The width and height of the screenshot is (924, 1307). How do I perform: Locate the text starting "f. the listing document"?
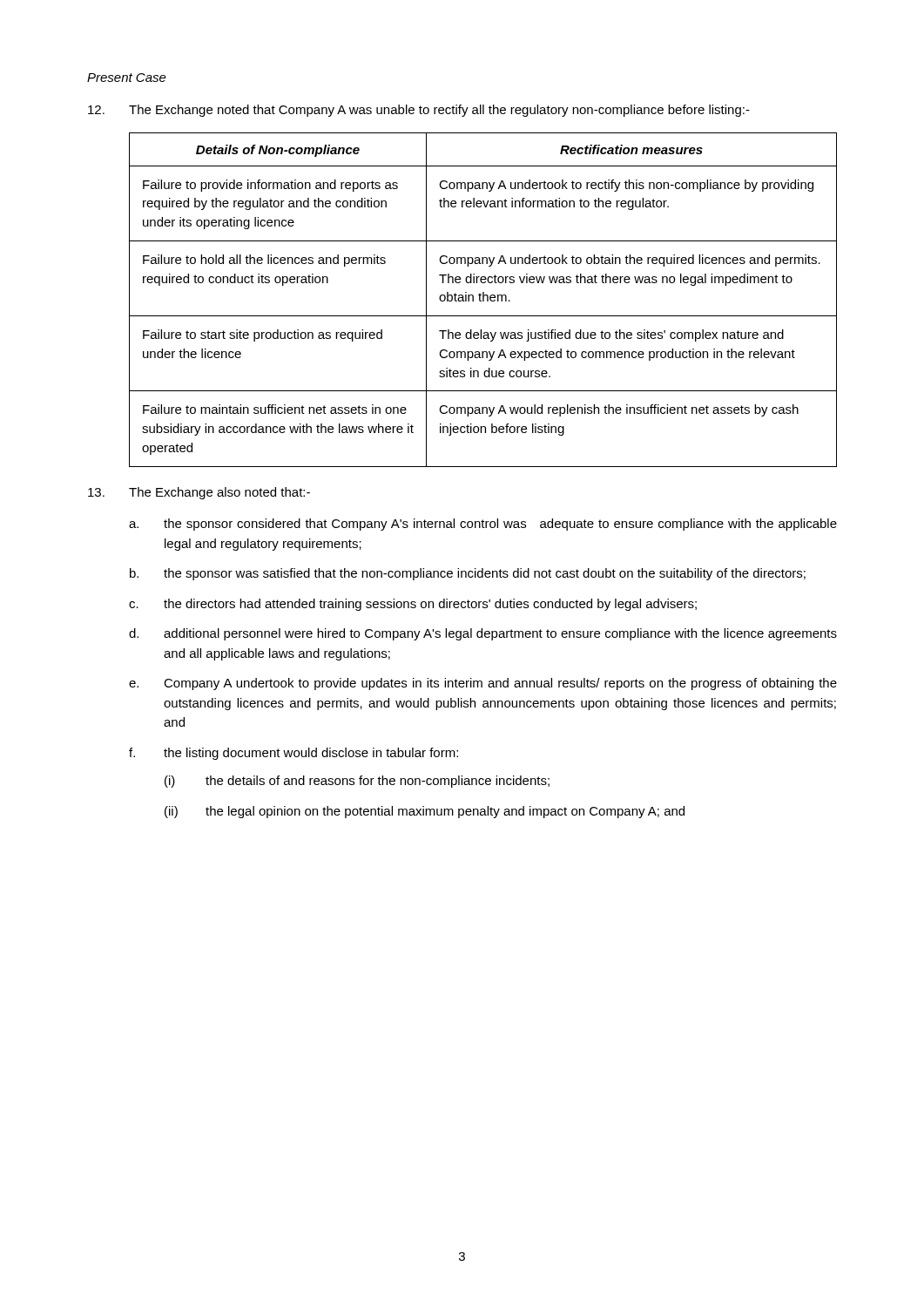(x=483, y=787)
